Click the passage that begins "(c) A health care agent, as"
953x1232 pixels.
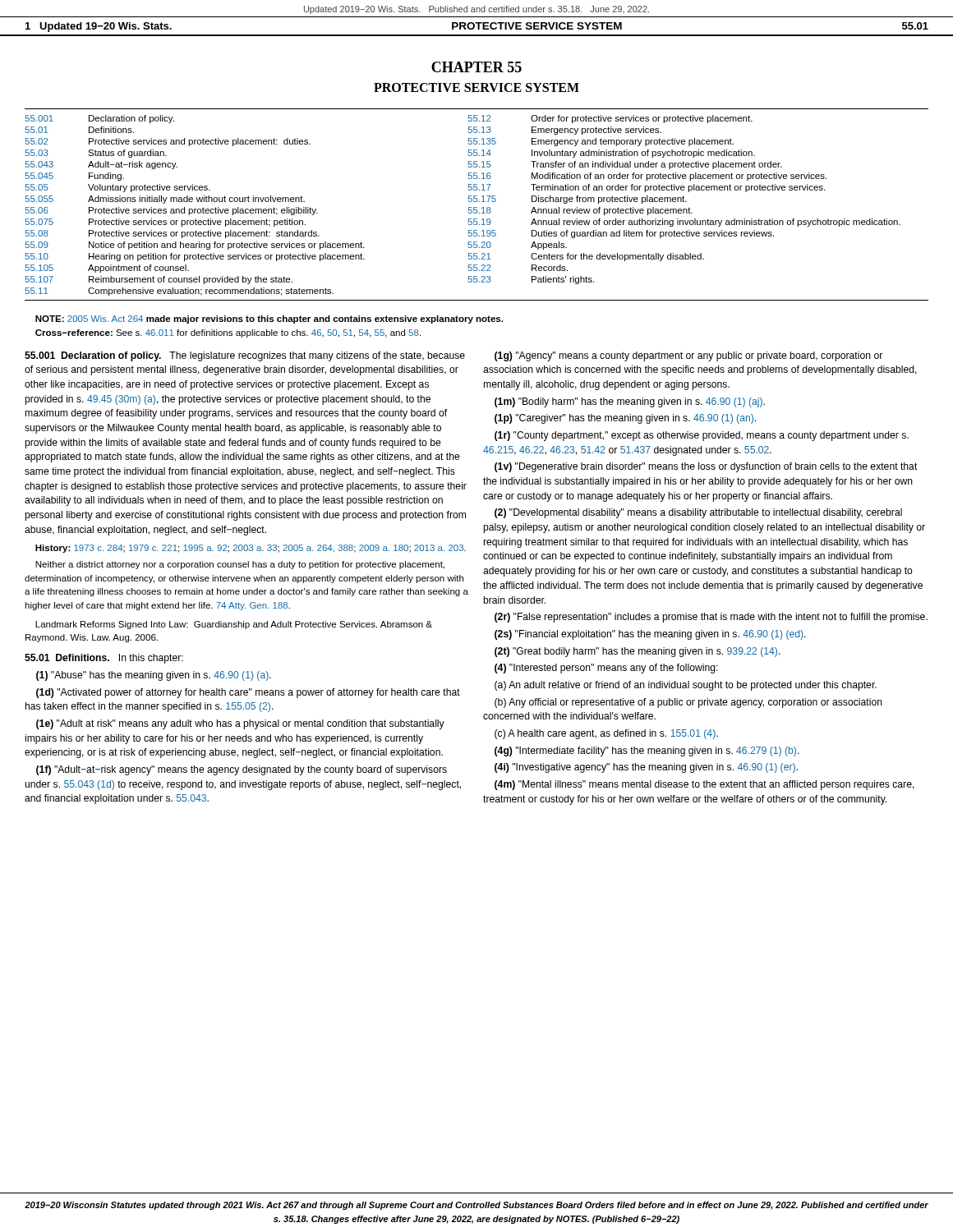[x=601, y=733]
